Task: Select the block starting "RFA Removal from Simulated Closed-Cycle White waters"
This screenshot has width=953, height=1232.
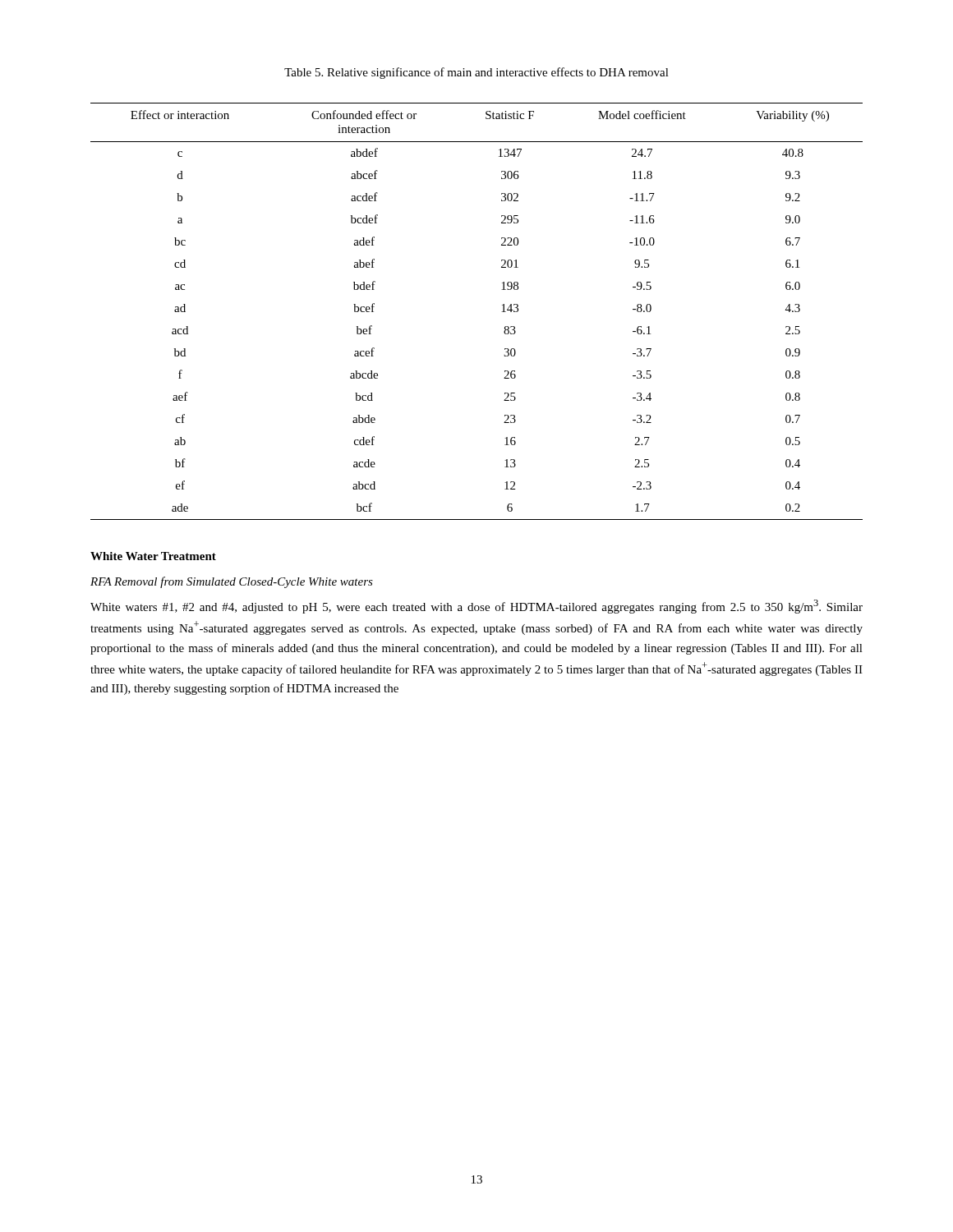Action: click(x=232, y=582)
